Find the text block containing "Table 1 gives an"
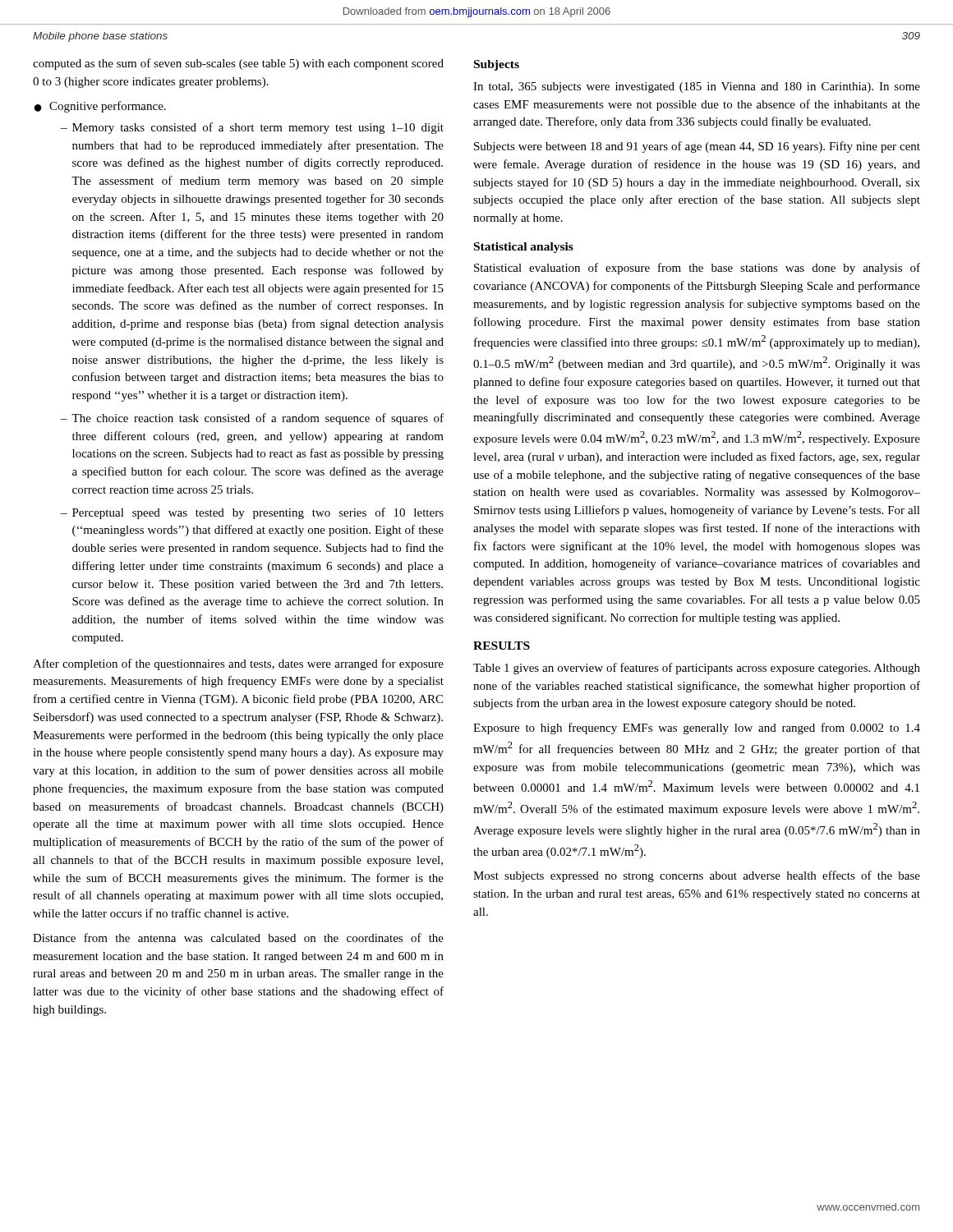The image size is (953, 1232). (x=697, y=685)
